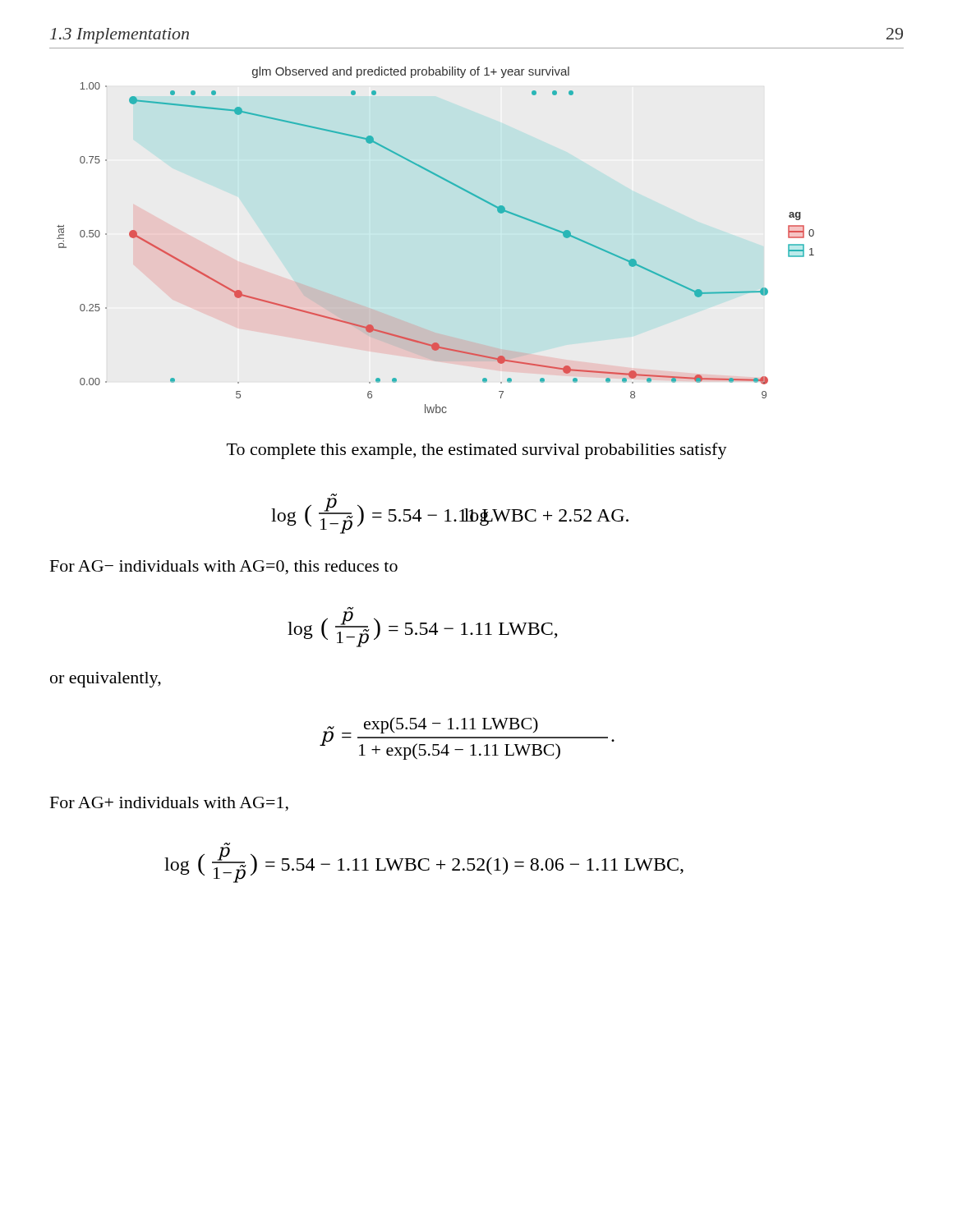Click on the text block that reads "For AG− individuals with AG=0, this reduces"
953x1232 pixels.
coord(224,565)
